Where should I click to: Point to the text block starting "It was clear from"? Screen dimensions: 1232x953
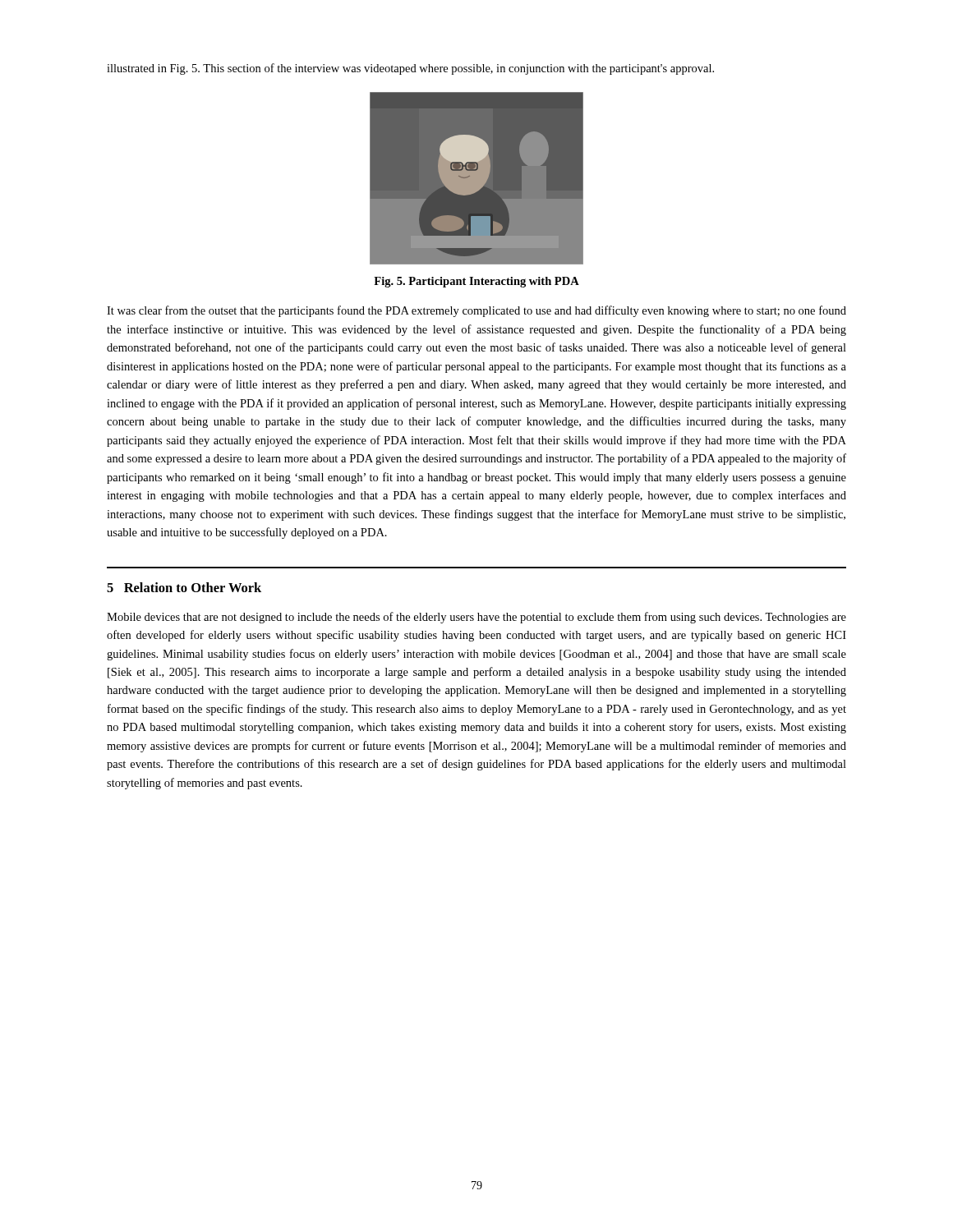[x=476, y=422]
